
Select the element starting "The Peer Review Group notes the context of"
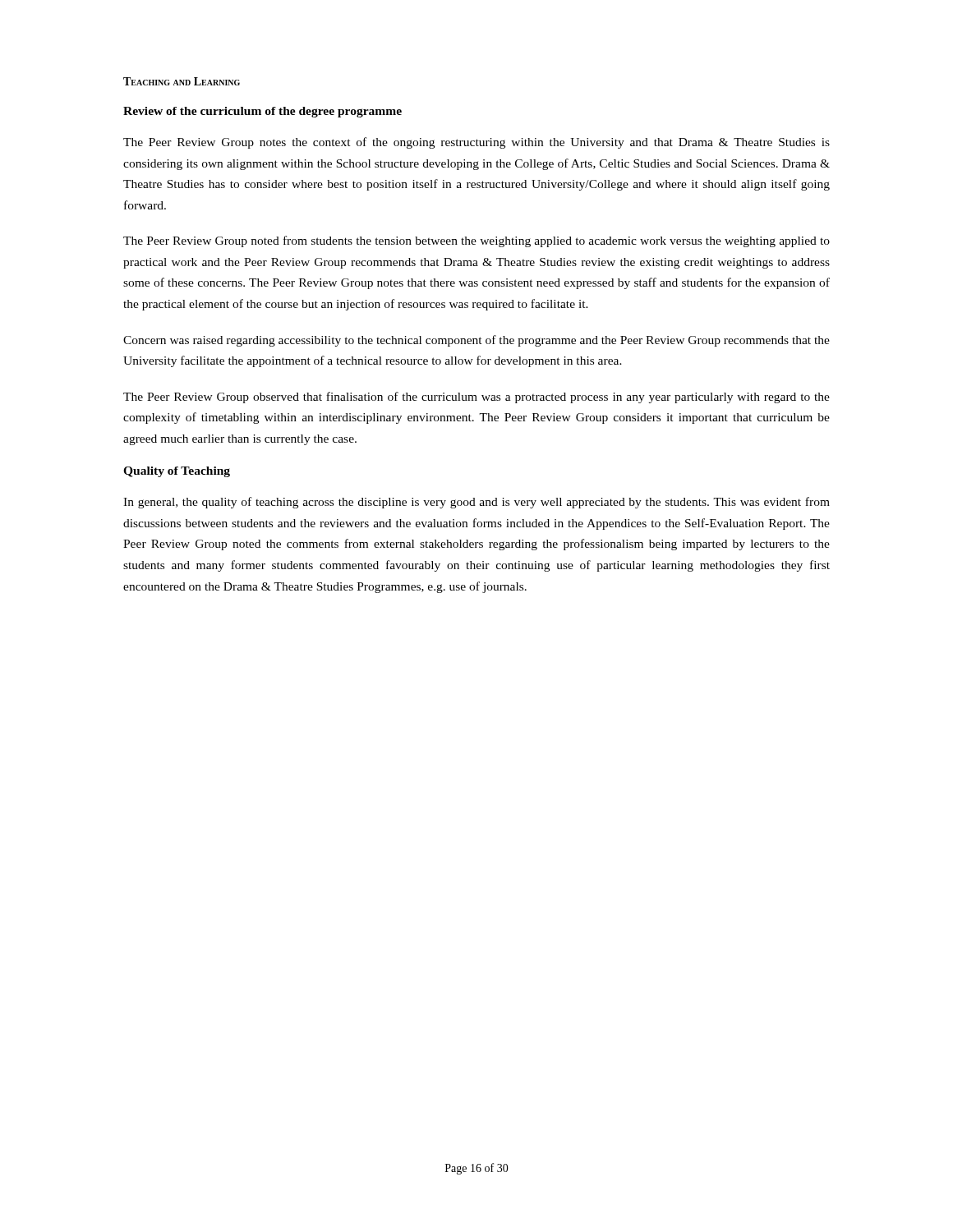pos(476,173)
